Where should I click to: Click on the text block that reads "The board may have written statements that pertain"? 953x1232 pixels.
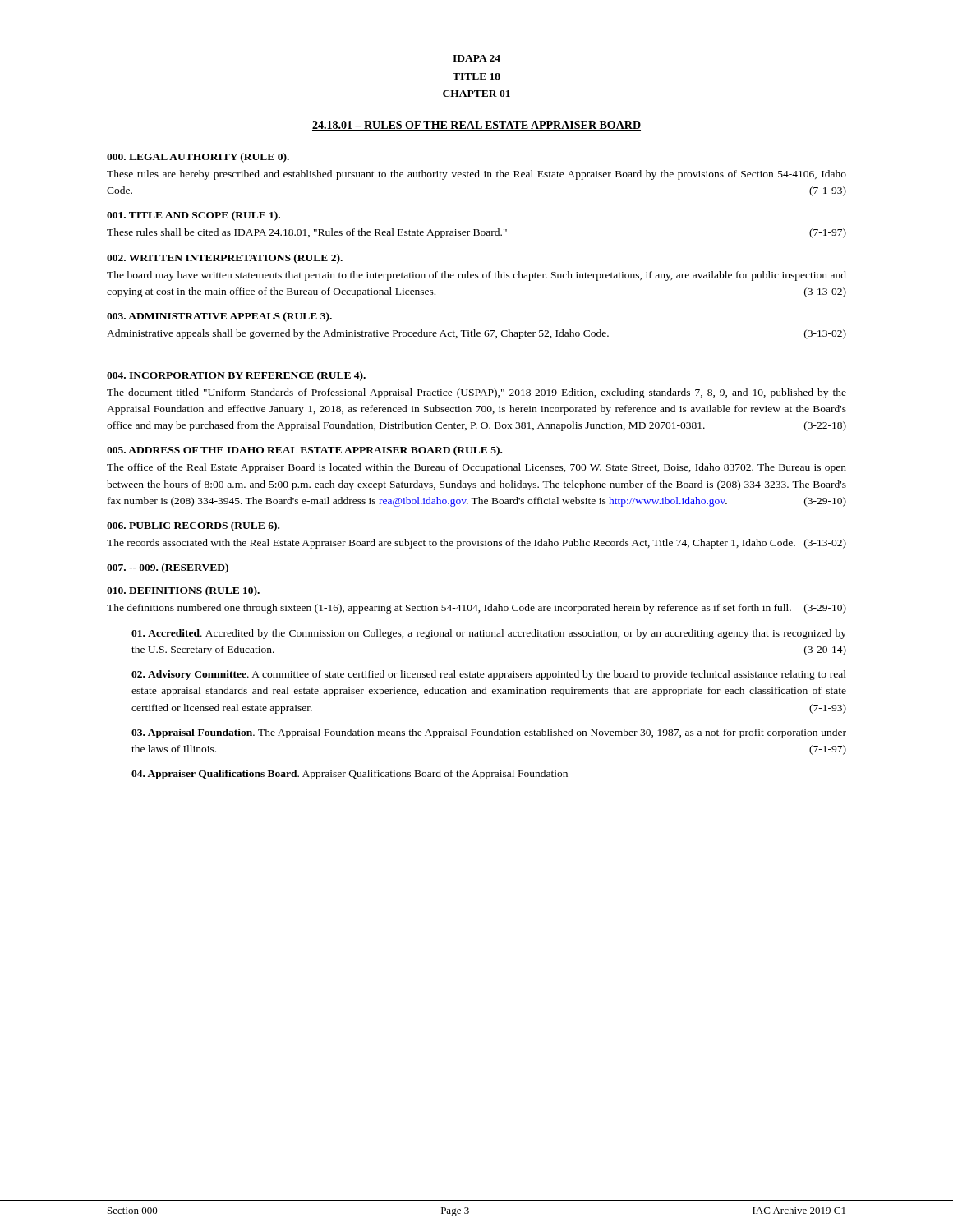476,284
